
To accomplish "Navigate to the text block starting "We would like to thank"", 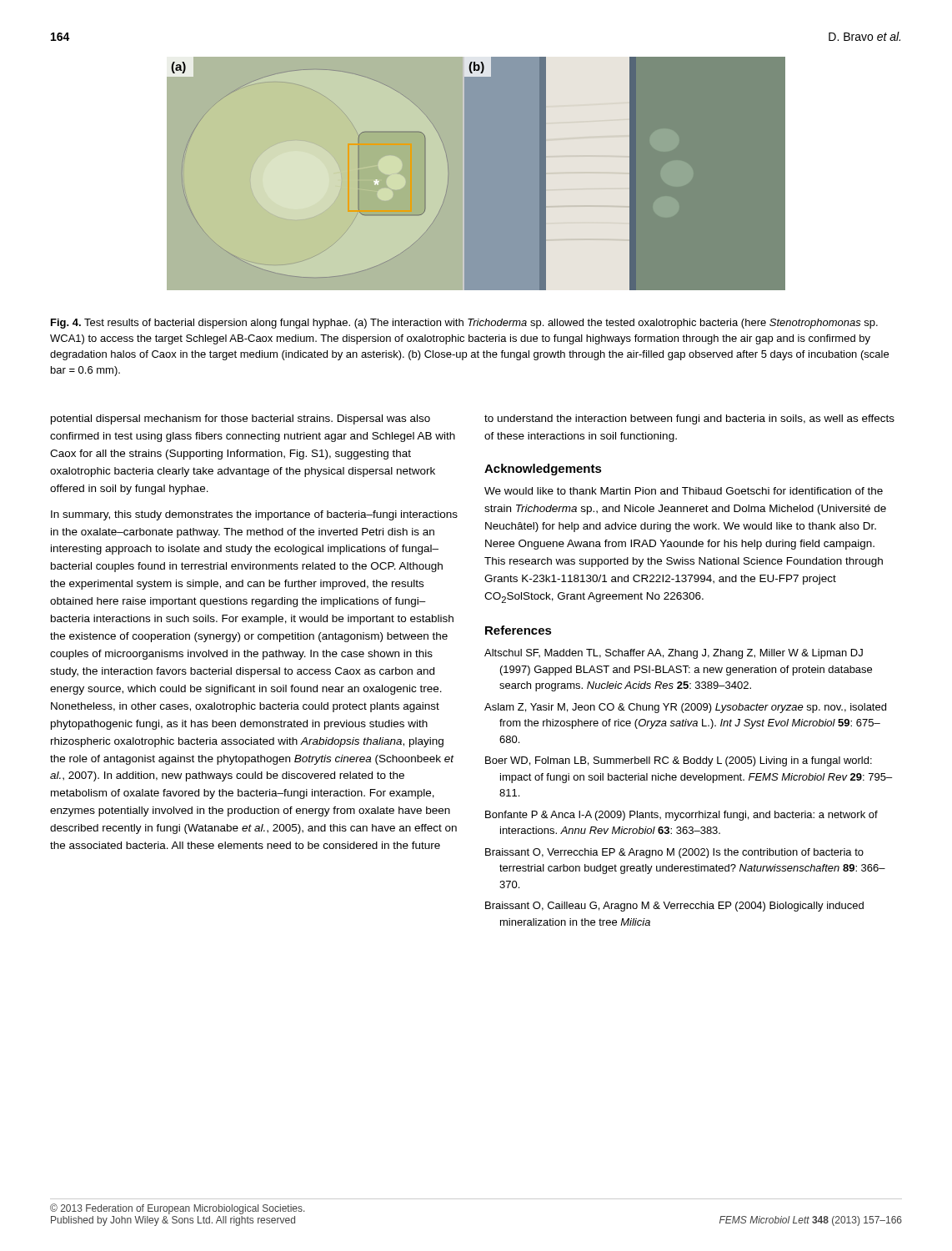I will 690,545.
